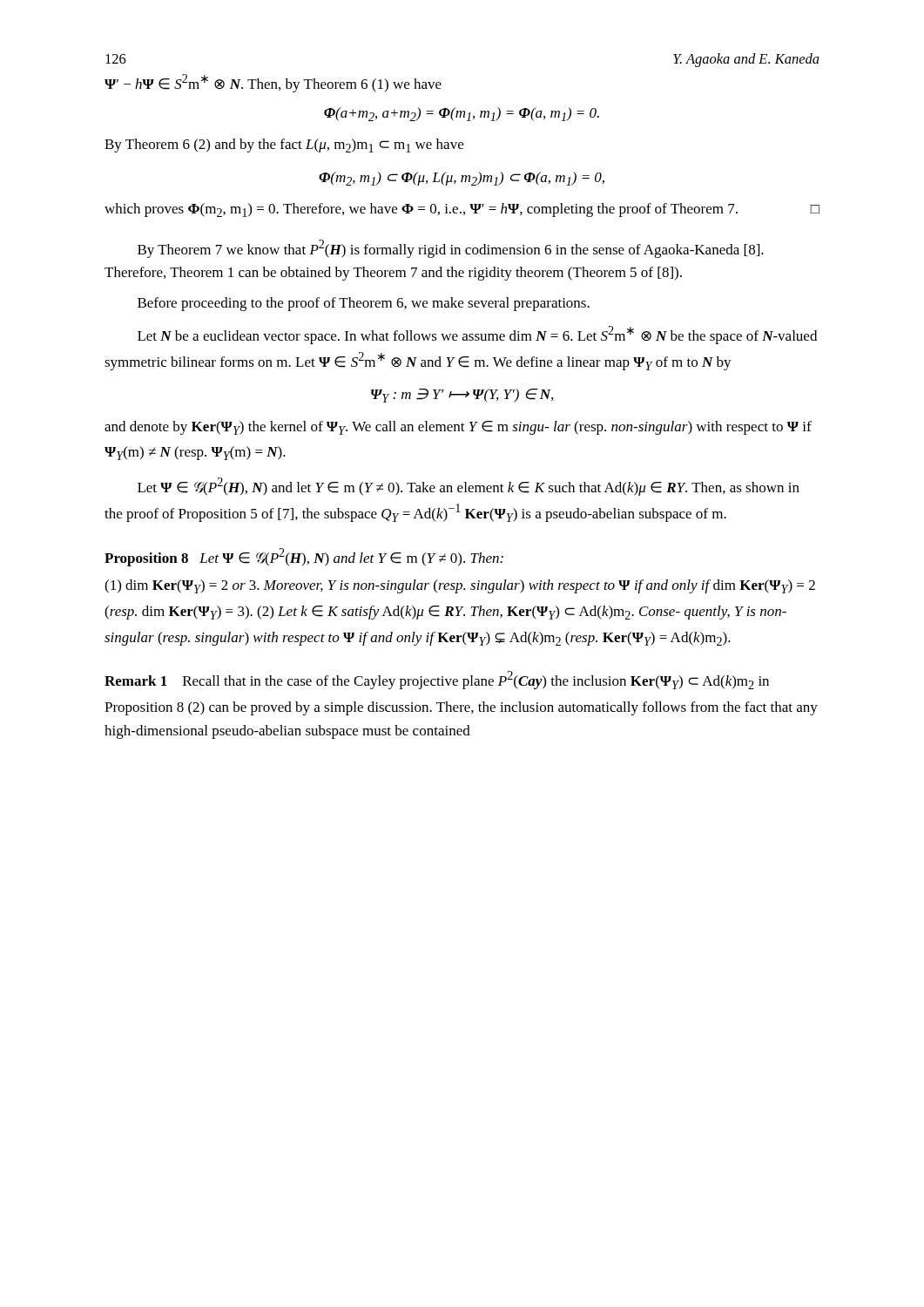Image resolution: width=924 pixels, height=1307 pixels.
Task: Select the block starting "Let N be a euclidean"
Action: [x=461, y=348]
